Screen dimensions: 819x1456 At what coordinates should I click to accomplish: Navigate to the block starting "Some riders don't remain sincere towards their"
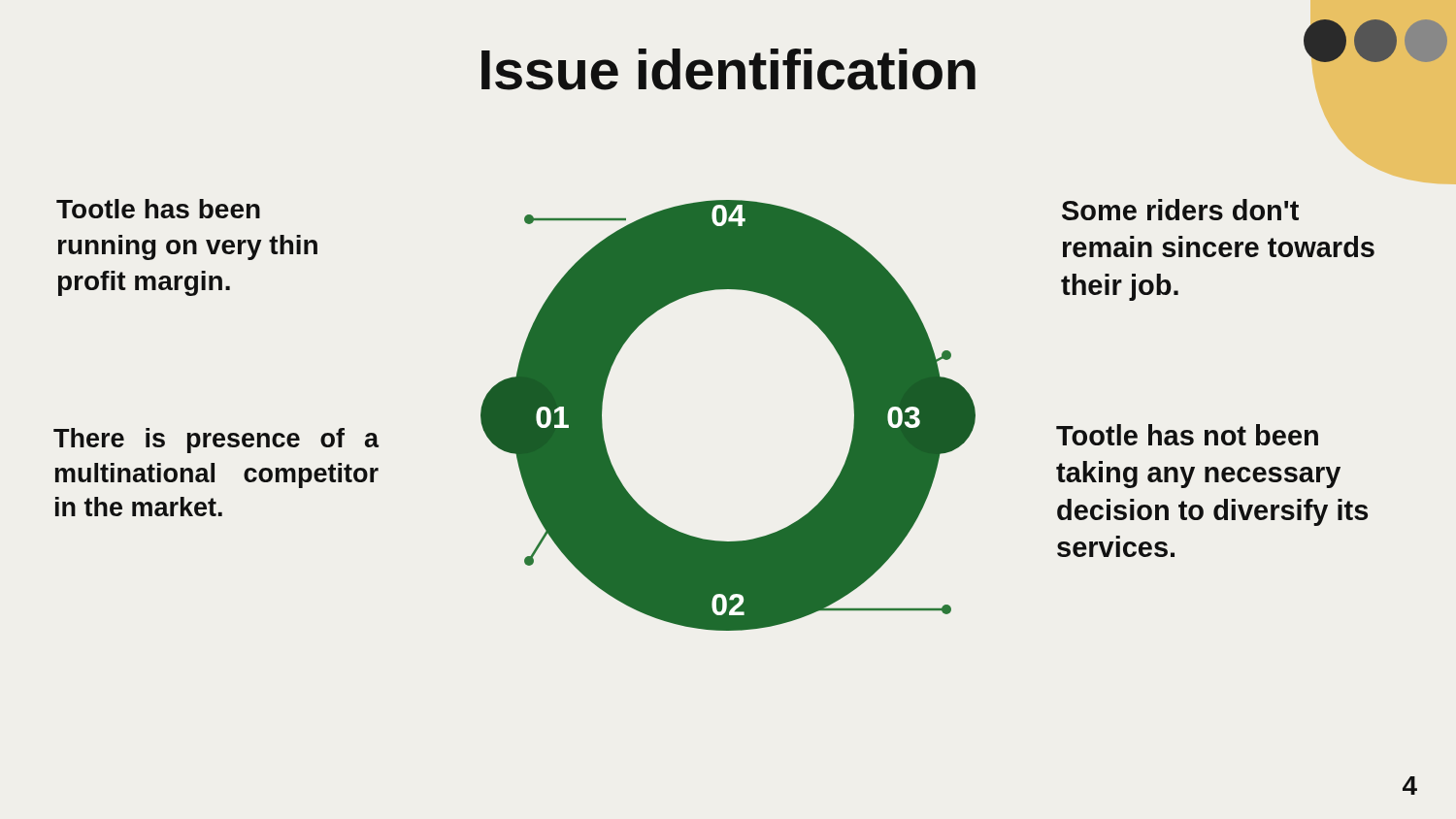coord(1218,248)
